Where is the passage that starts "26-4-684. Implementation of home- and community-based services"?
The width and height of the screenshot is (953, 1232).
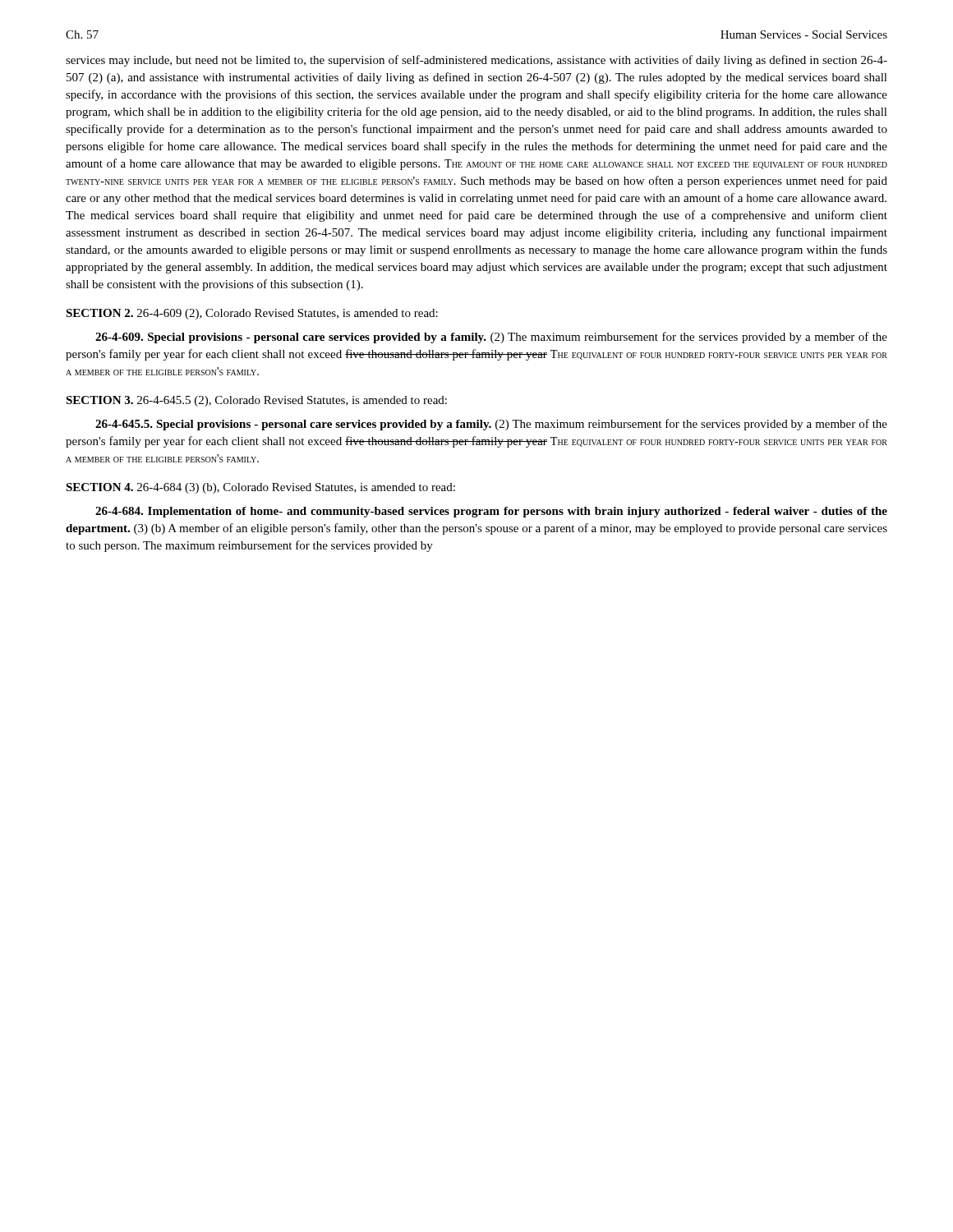476,529
